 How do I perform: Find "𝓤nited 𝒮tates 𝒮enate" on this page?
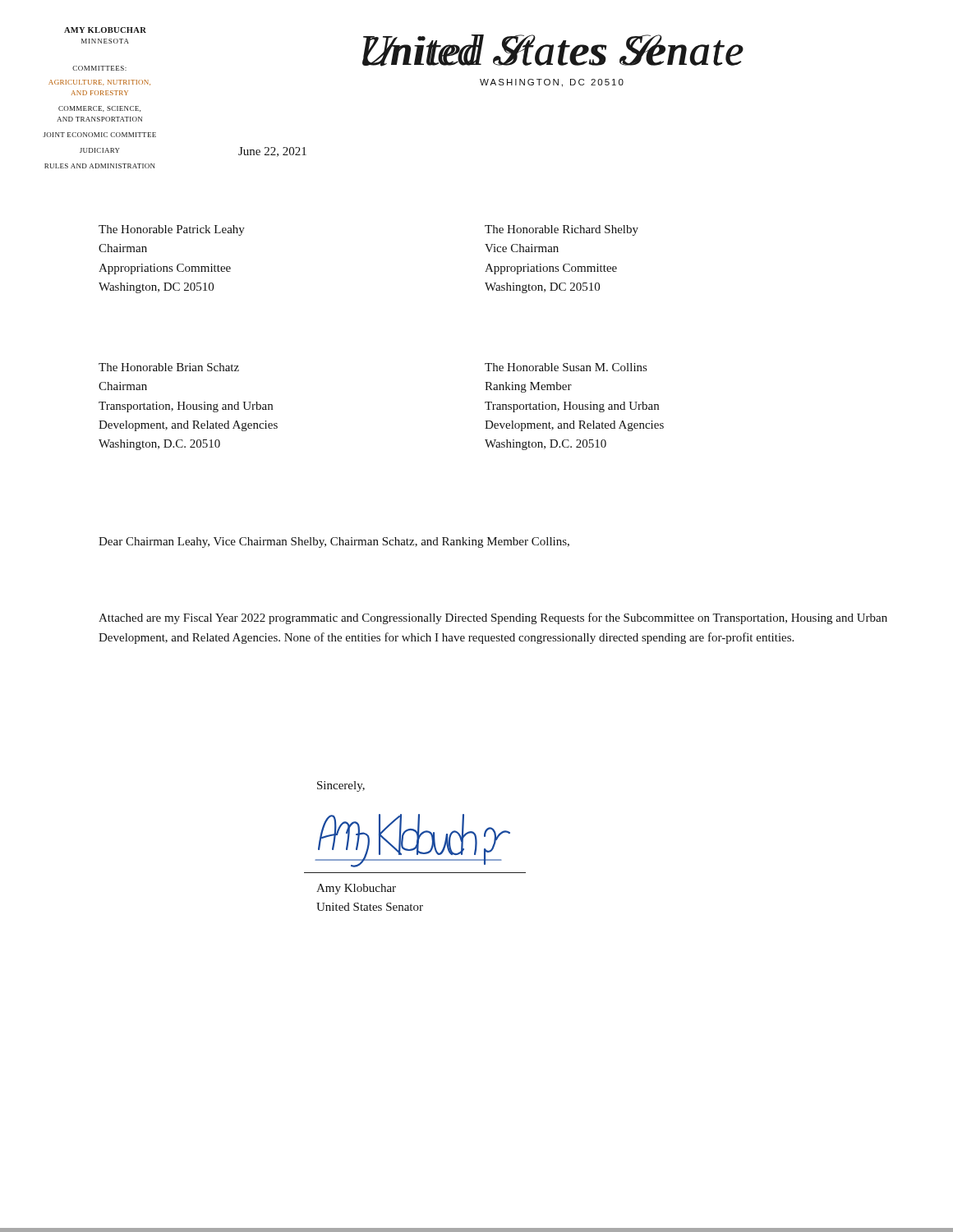tap(553, 51)
